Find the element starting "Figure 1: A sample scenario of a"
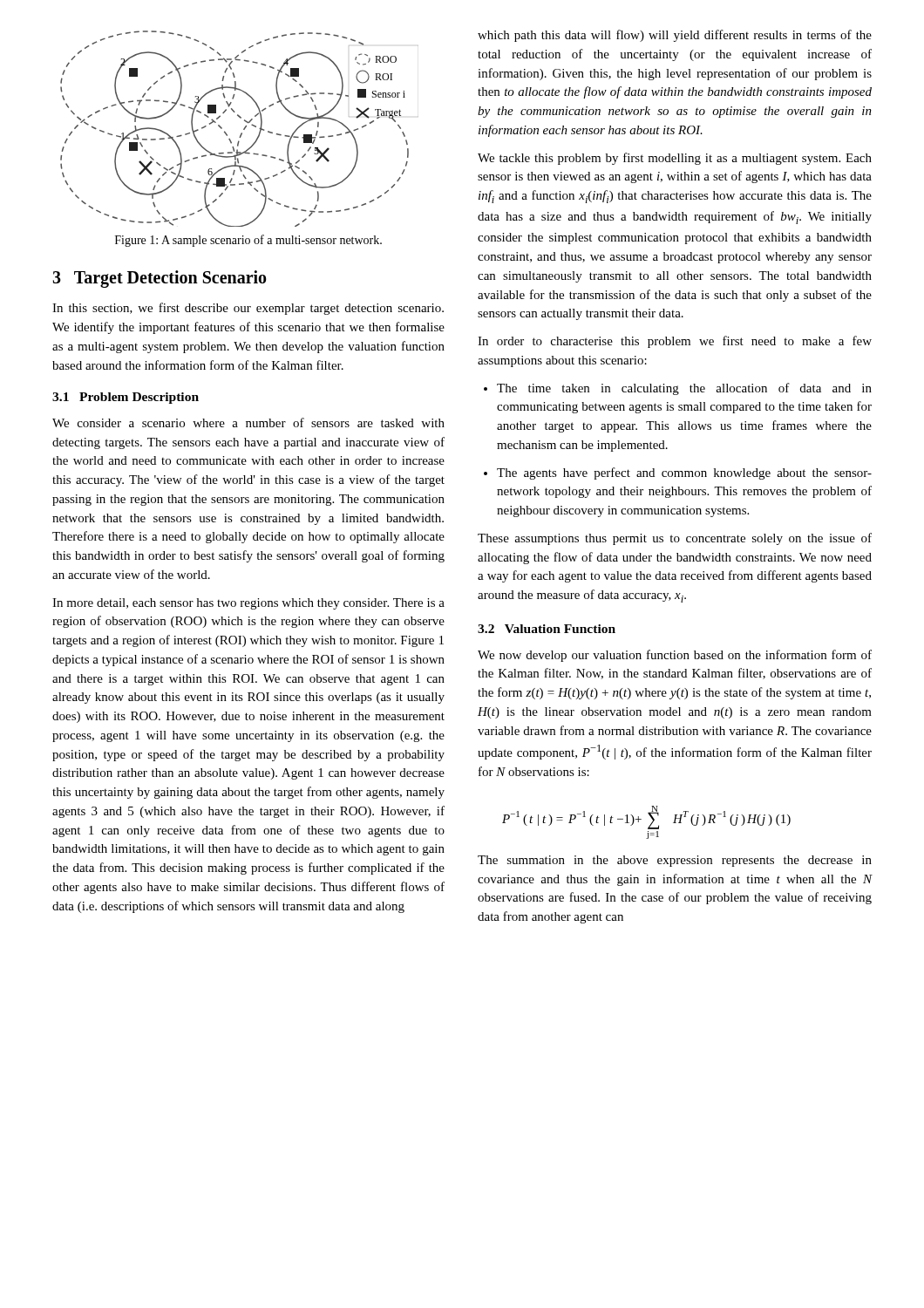924x1308 pixels. click(x=248, y=240)
